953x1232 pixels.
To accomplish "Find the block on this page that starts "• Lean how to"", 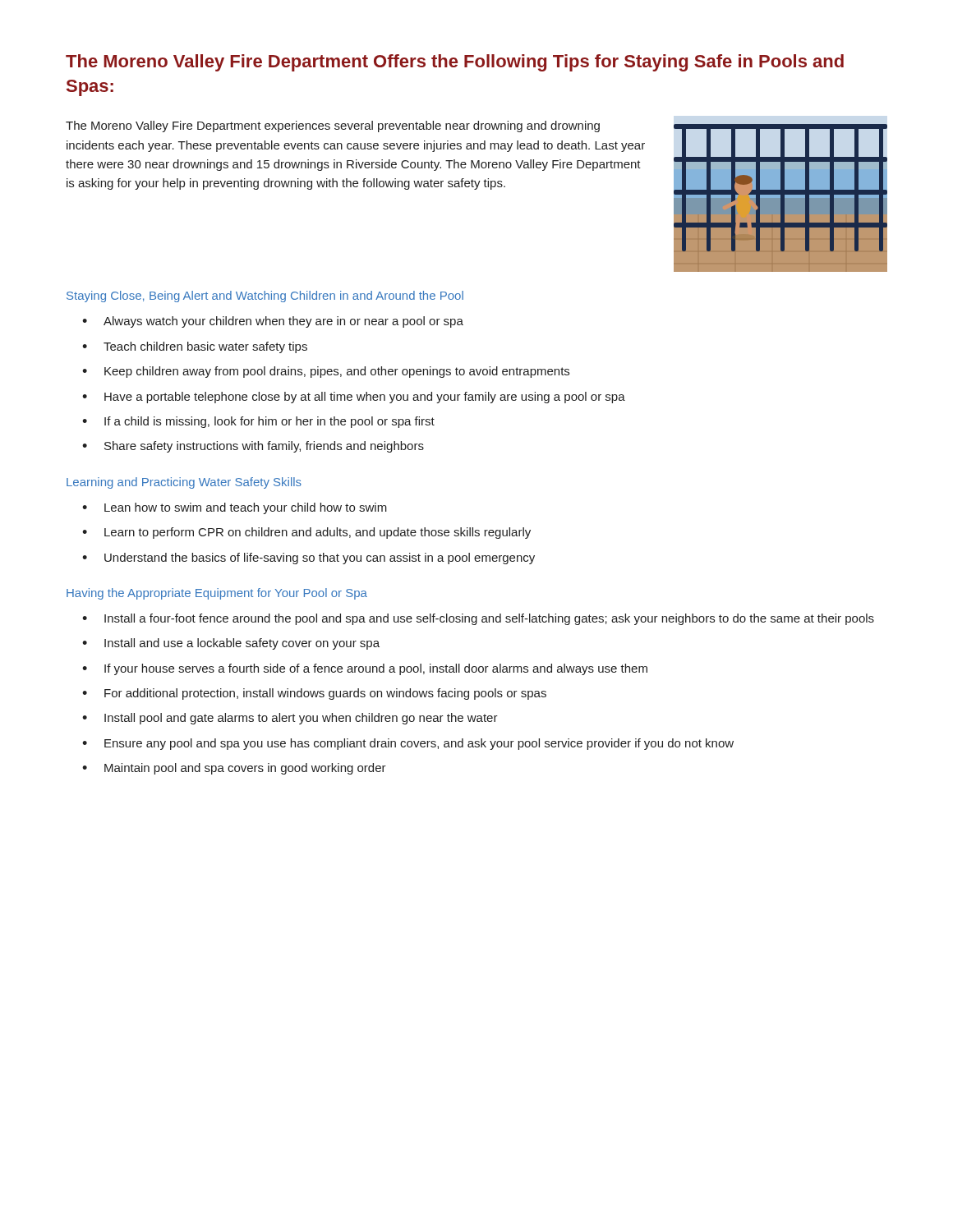I will [x=235, y=508].
